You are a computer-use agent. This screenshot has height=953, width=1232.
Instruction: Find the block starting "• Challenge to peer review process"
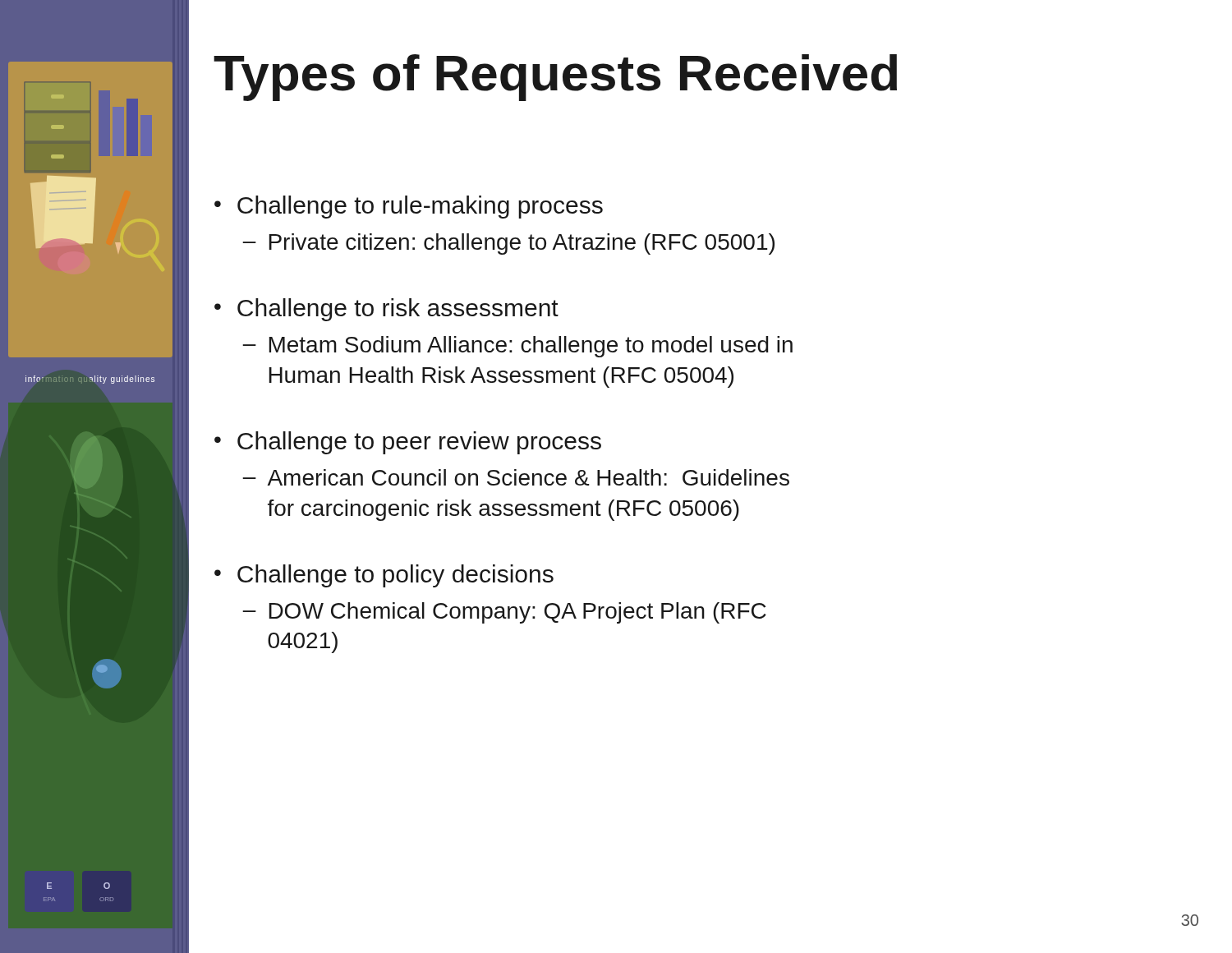[686, 474]
